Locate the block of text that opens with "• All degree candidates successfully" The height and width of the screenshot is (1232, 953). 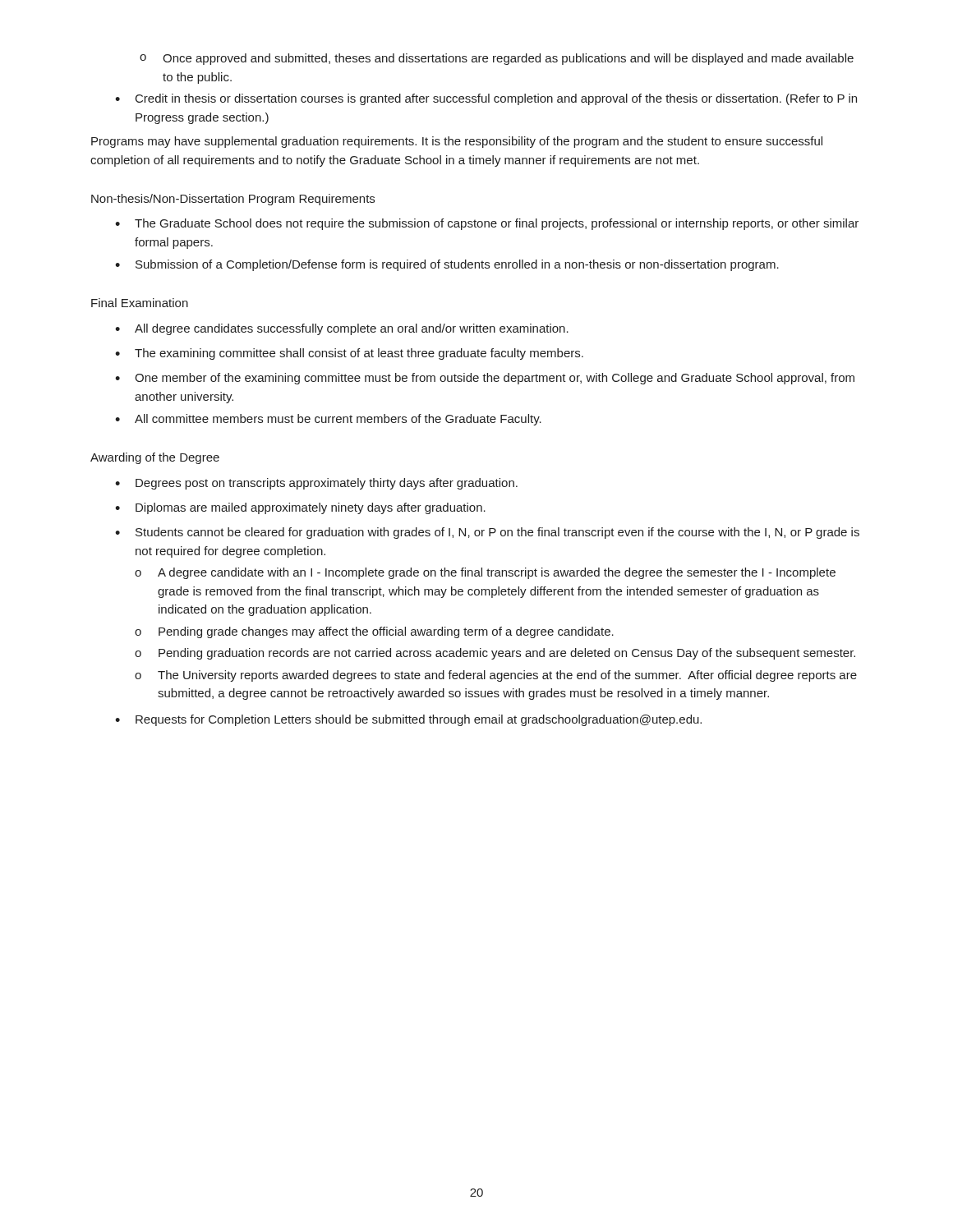click(x=476, y=330)
